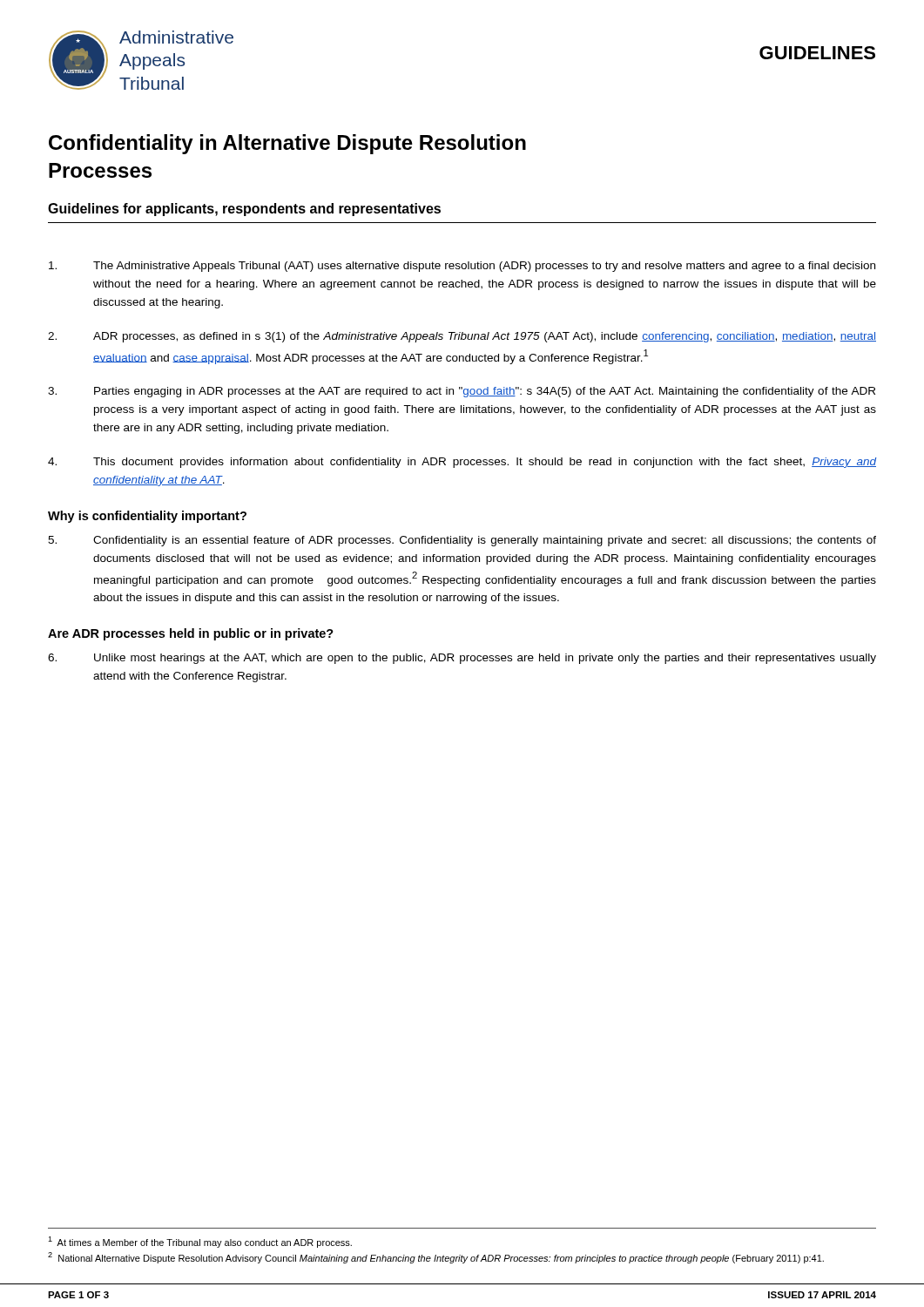Find the passage starting "4. This document"
Screen dimensions: 1307x924
462,471
